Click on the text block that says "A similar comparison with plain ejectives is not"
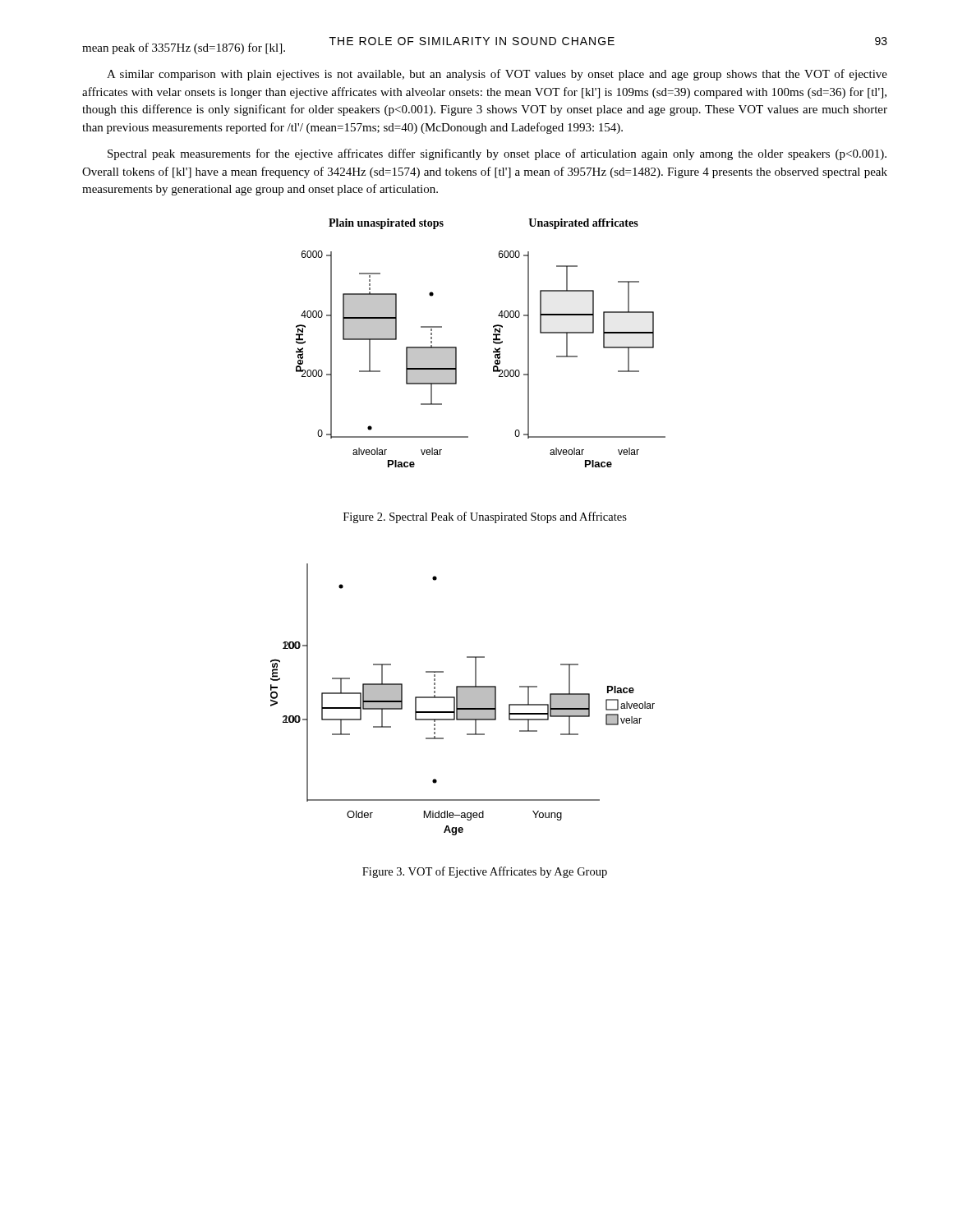This screenshot has width=953, height=1232. coord(485,101)
